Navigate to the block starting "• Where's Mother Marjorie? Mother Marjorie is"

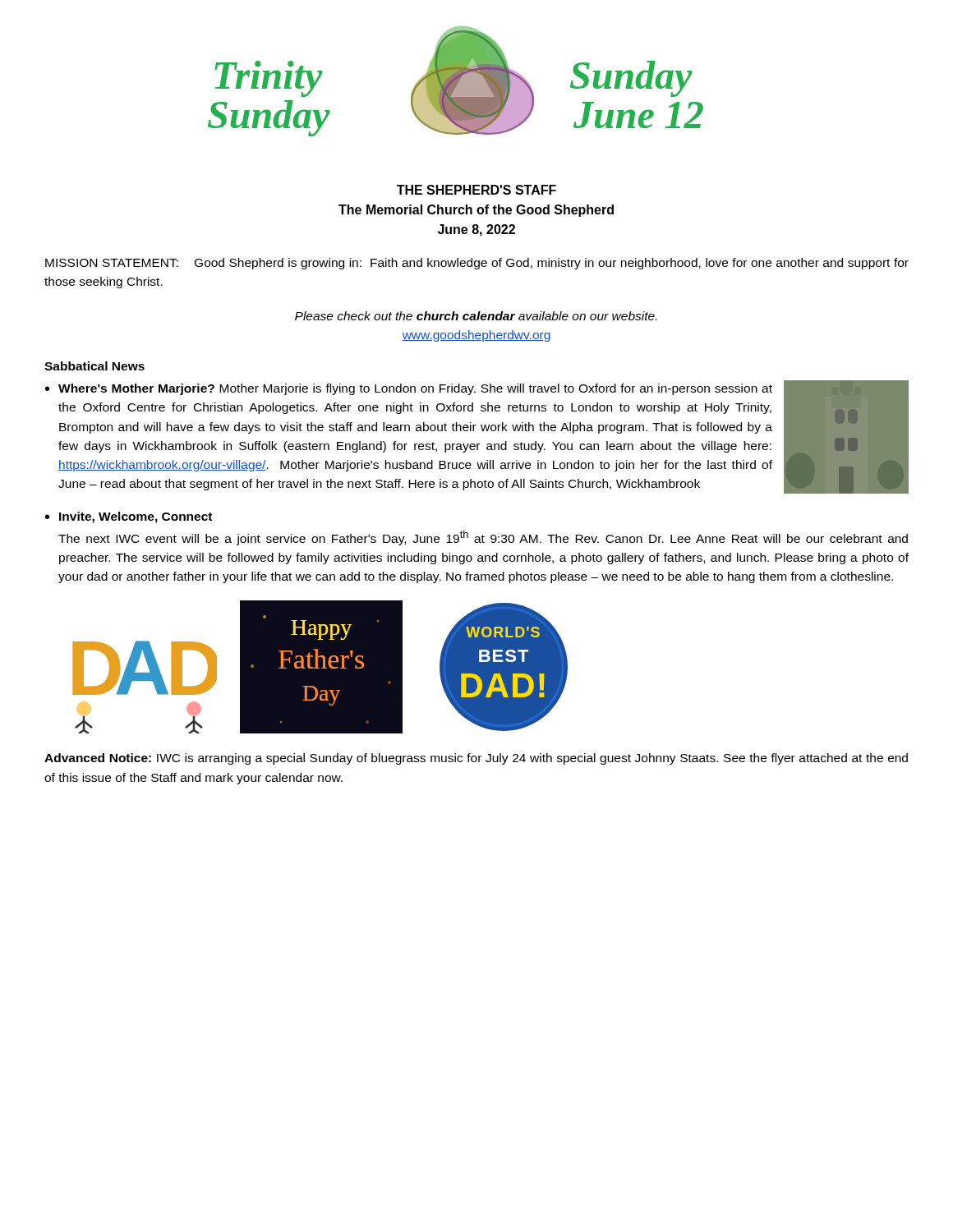pos(476,439)
